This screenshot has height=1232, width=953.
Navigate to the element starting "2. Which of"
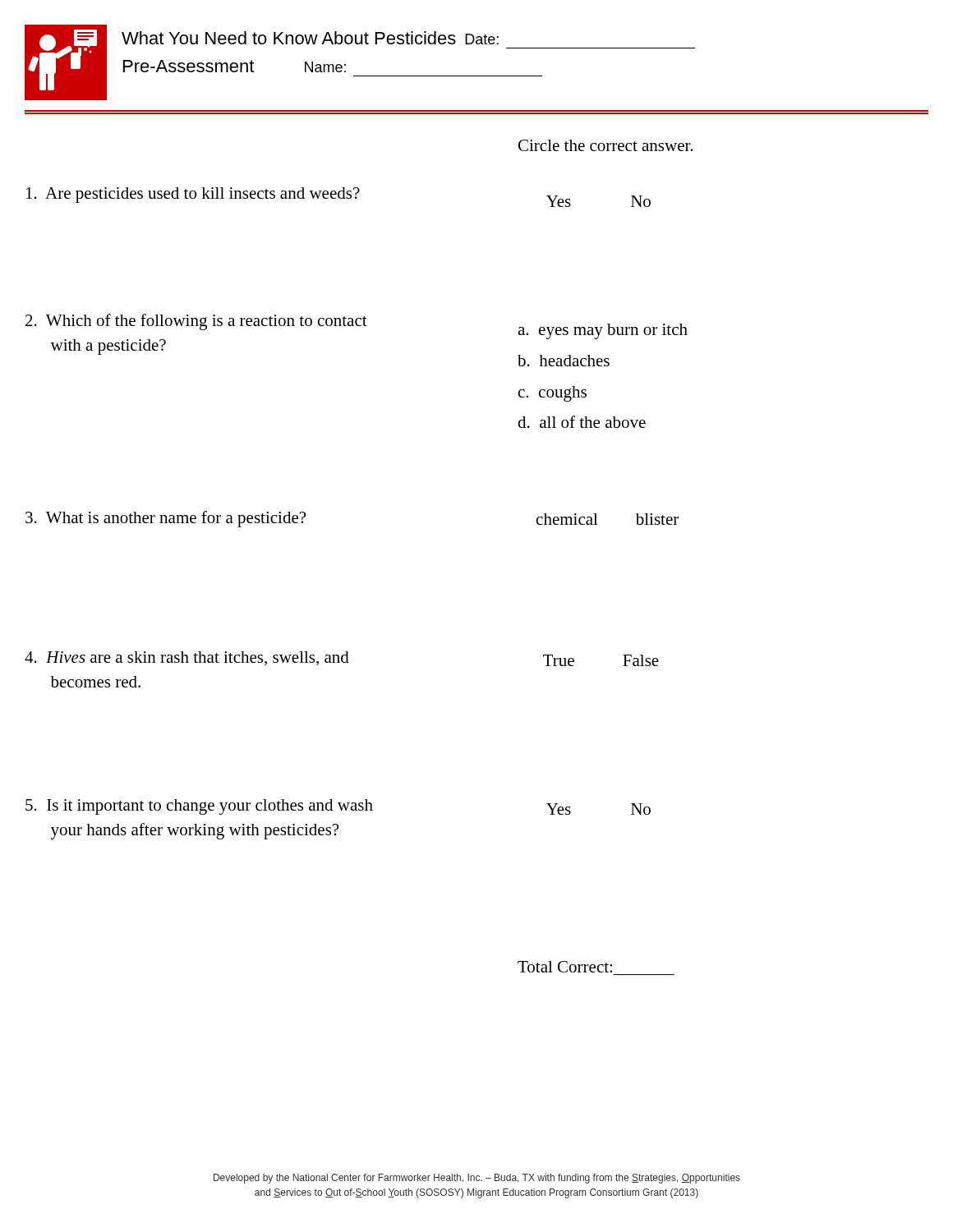pyautogui.click(x=196, y=333)
